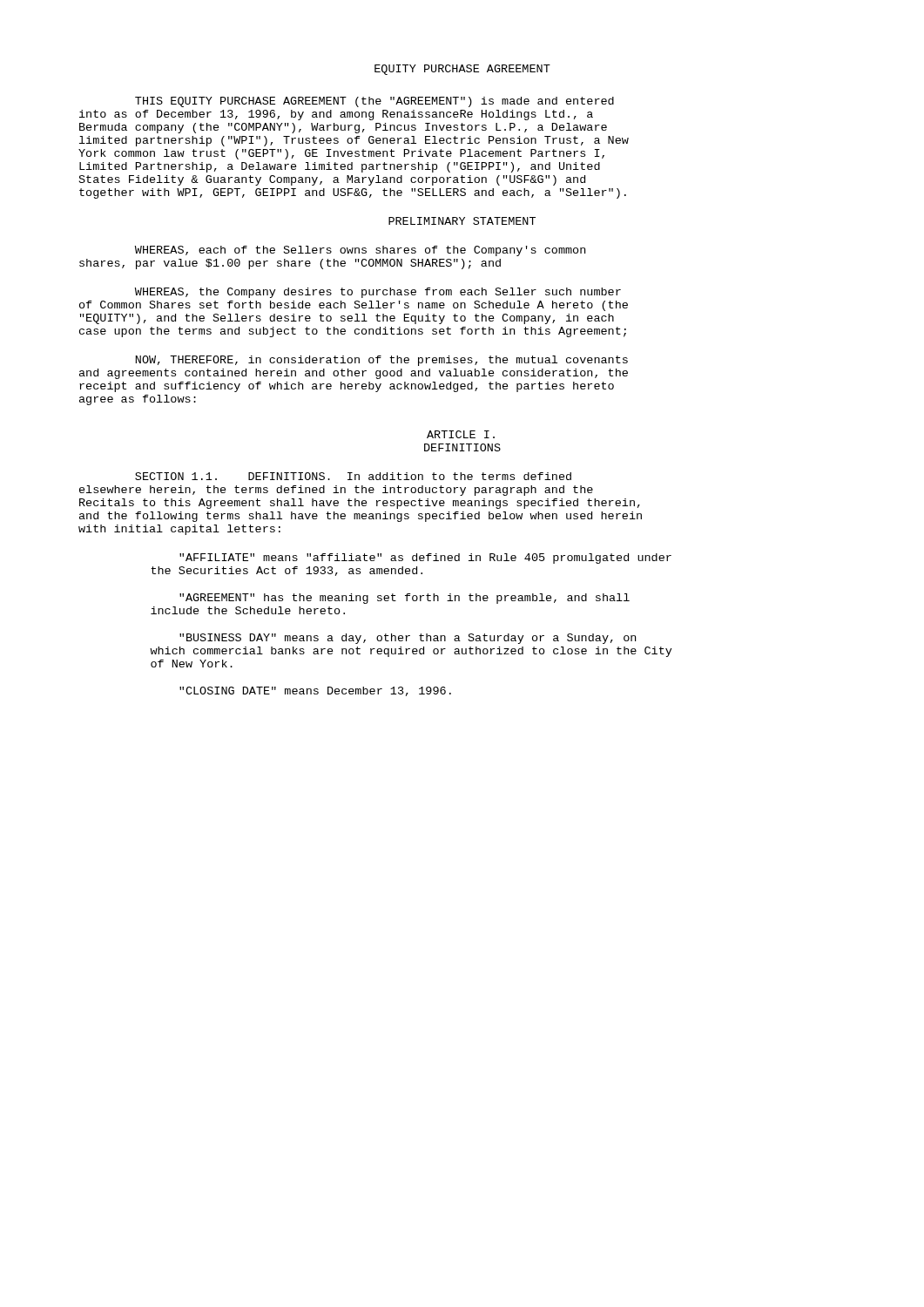Navigate to the element starting "NOW, THEREFORE, in consideration"
The width and height of the screenshot is (924, 1307).
point(354,380)
